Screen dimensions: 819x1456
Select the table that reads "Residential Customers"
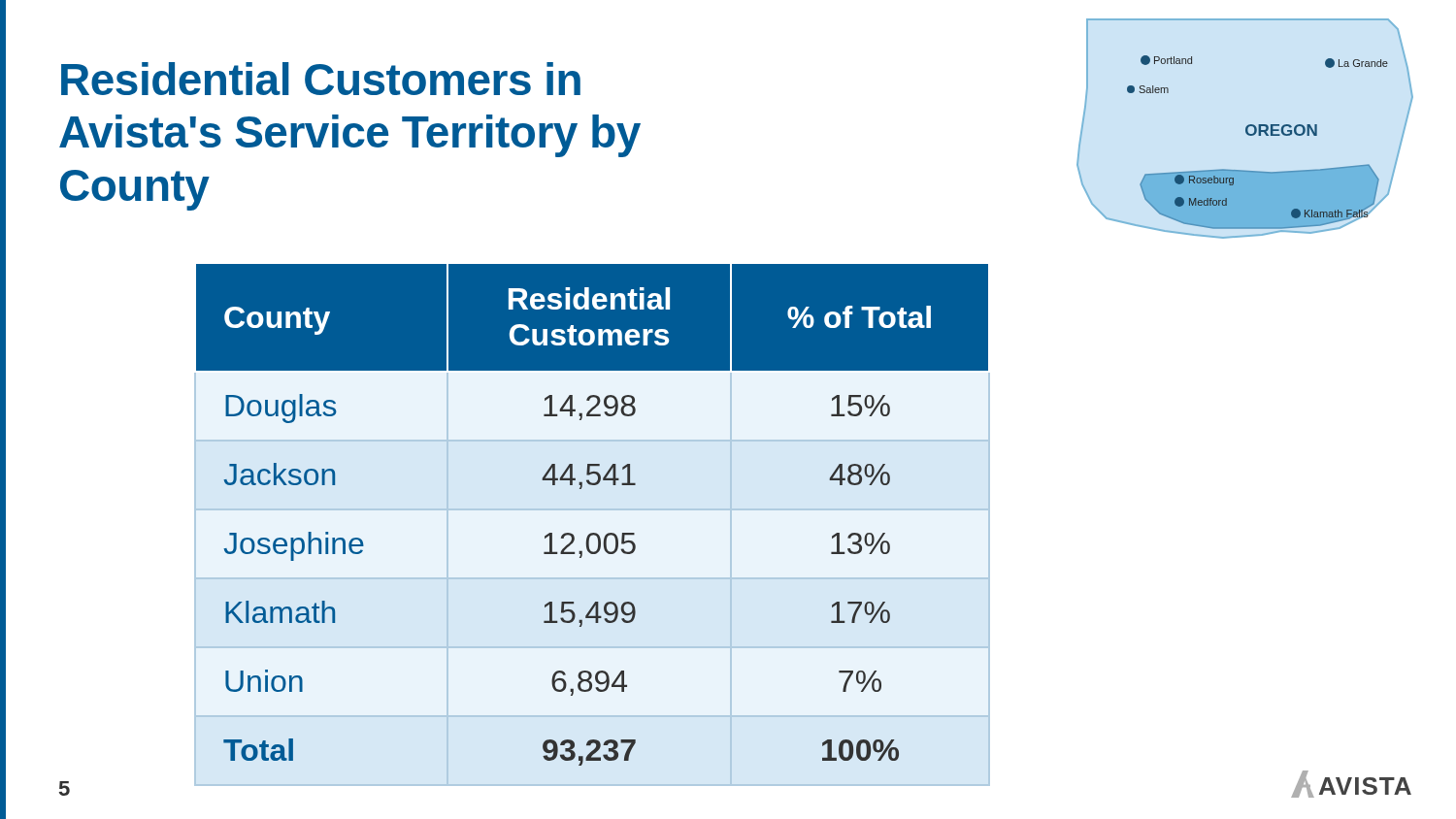click(592, 524)
